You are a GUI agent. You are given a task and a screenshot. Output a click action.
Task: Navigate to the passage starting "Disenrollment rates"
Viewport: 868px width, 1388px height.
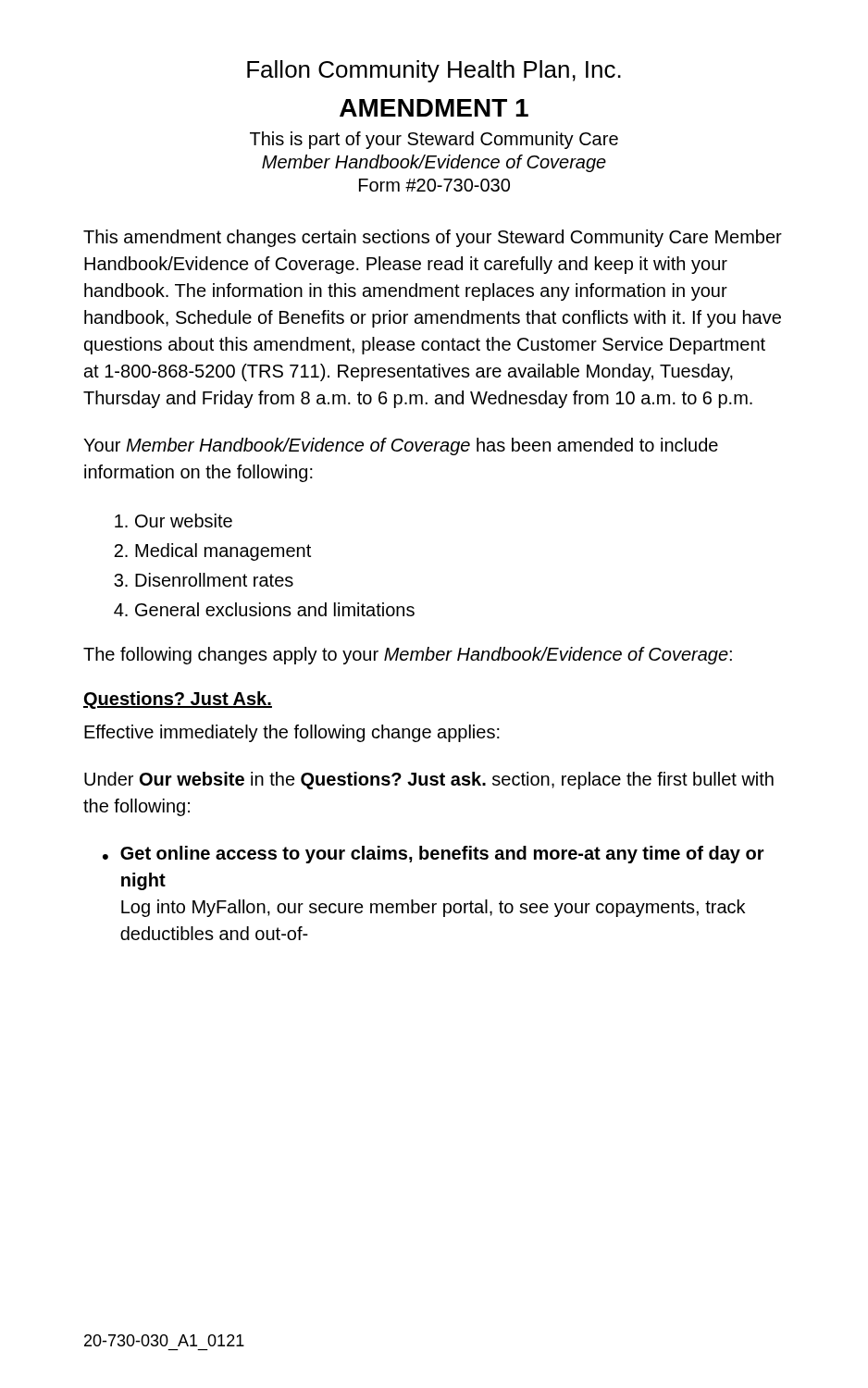(214, 580)
